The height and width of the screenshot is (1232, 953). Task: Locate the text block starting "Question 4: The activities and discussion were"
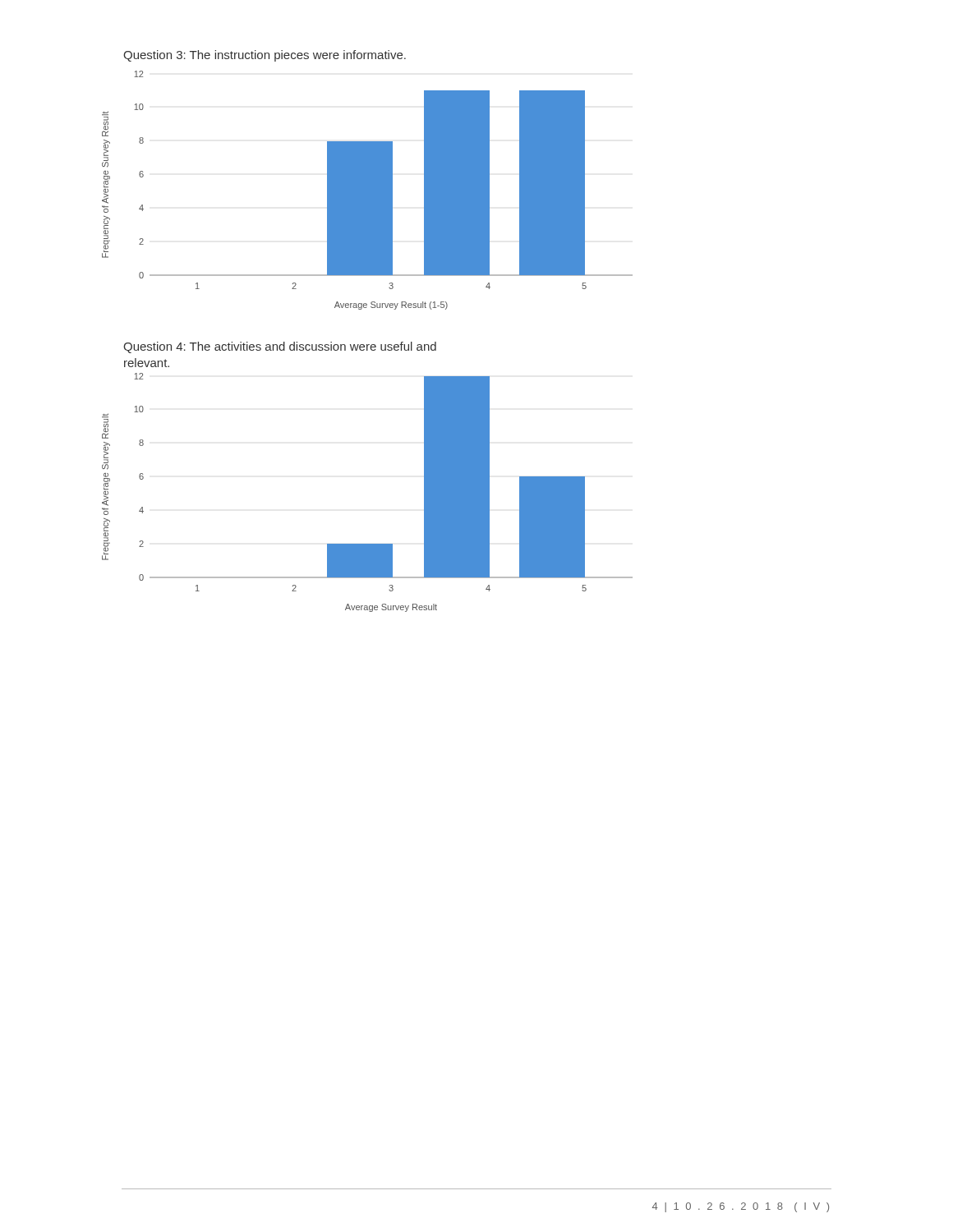pos(280,355)
